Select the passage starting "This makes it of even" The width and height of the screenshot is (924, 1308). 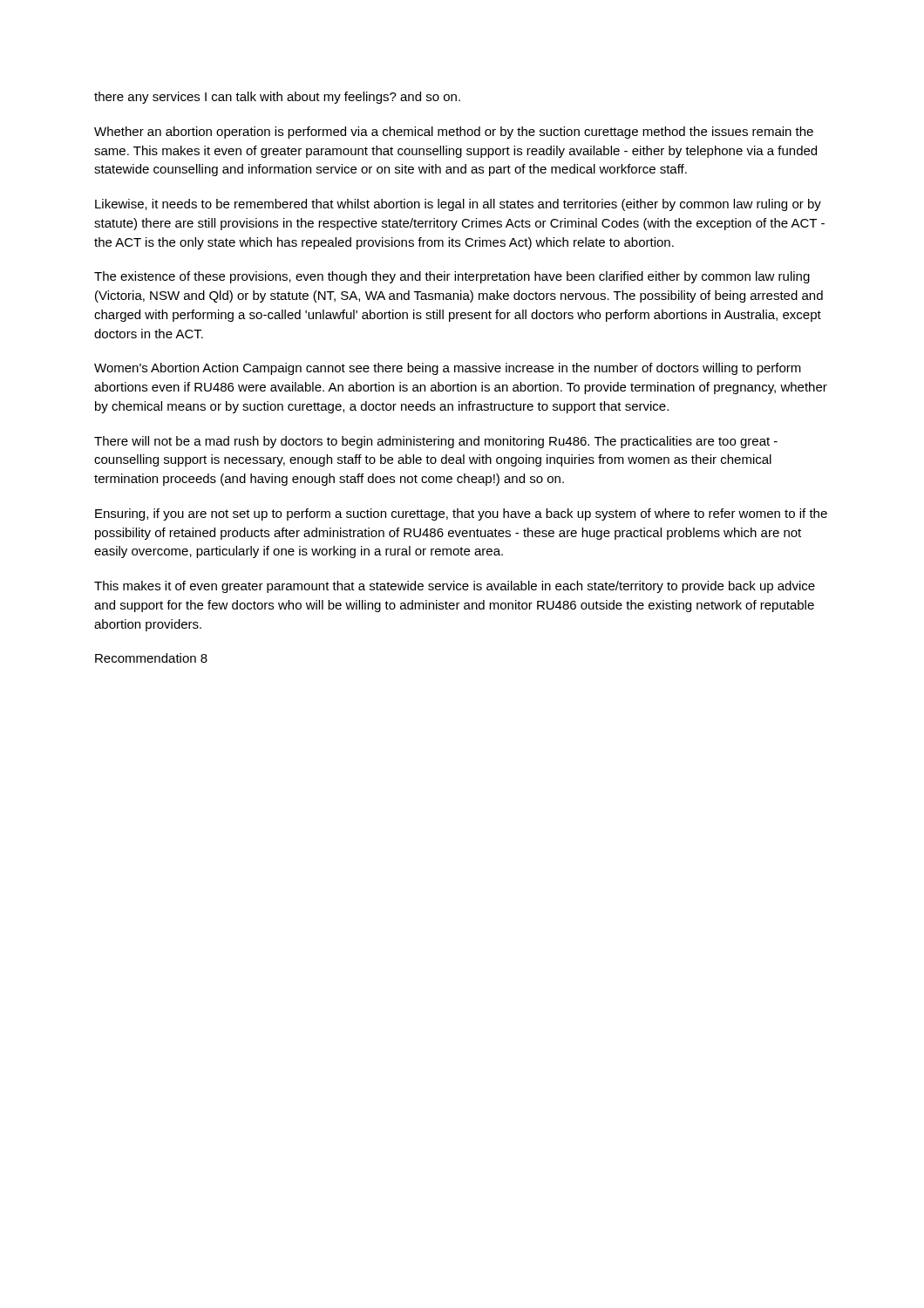click(x=455, y=604)
